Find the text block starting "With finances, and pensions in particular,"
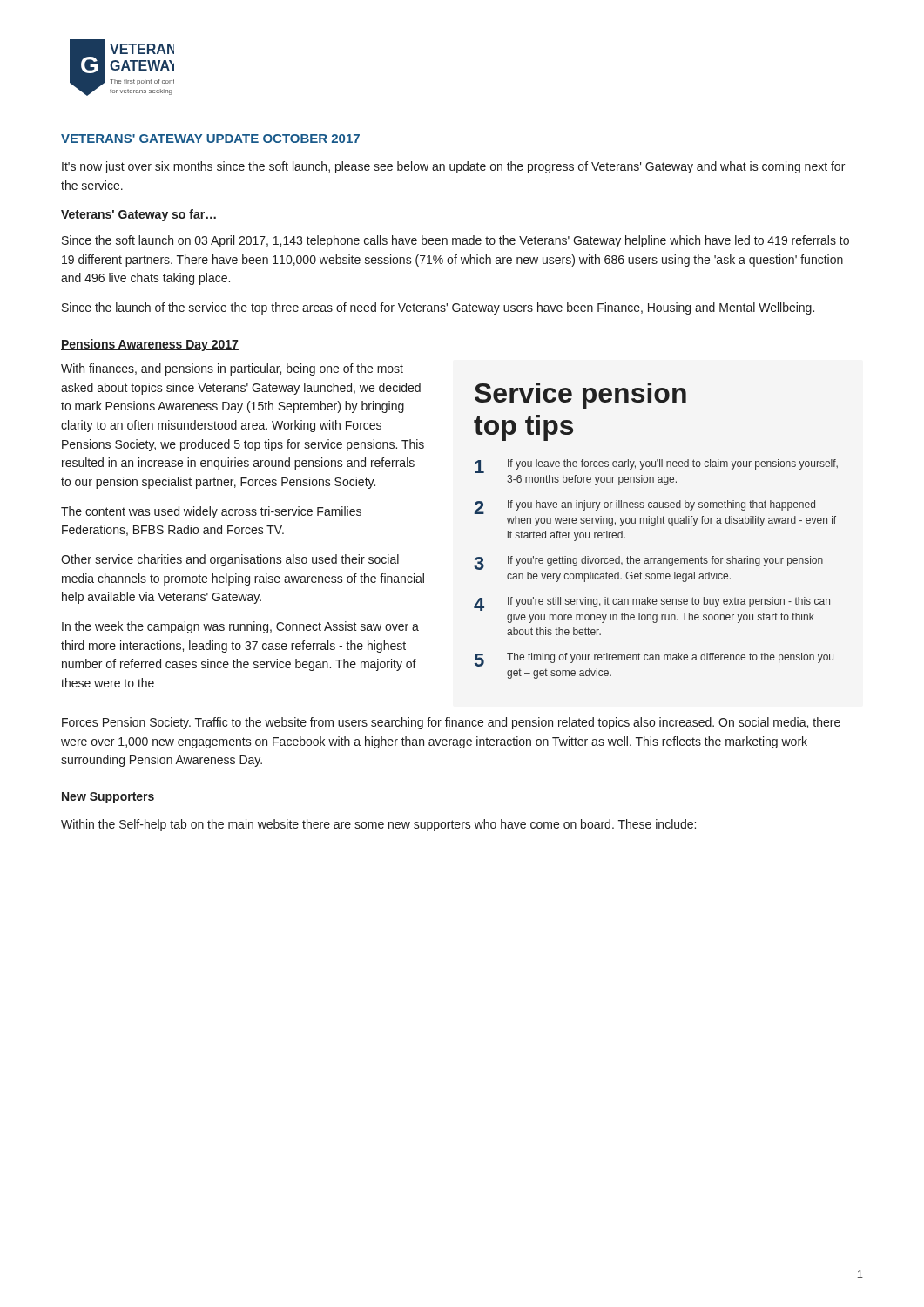 244,426
